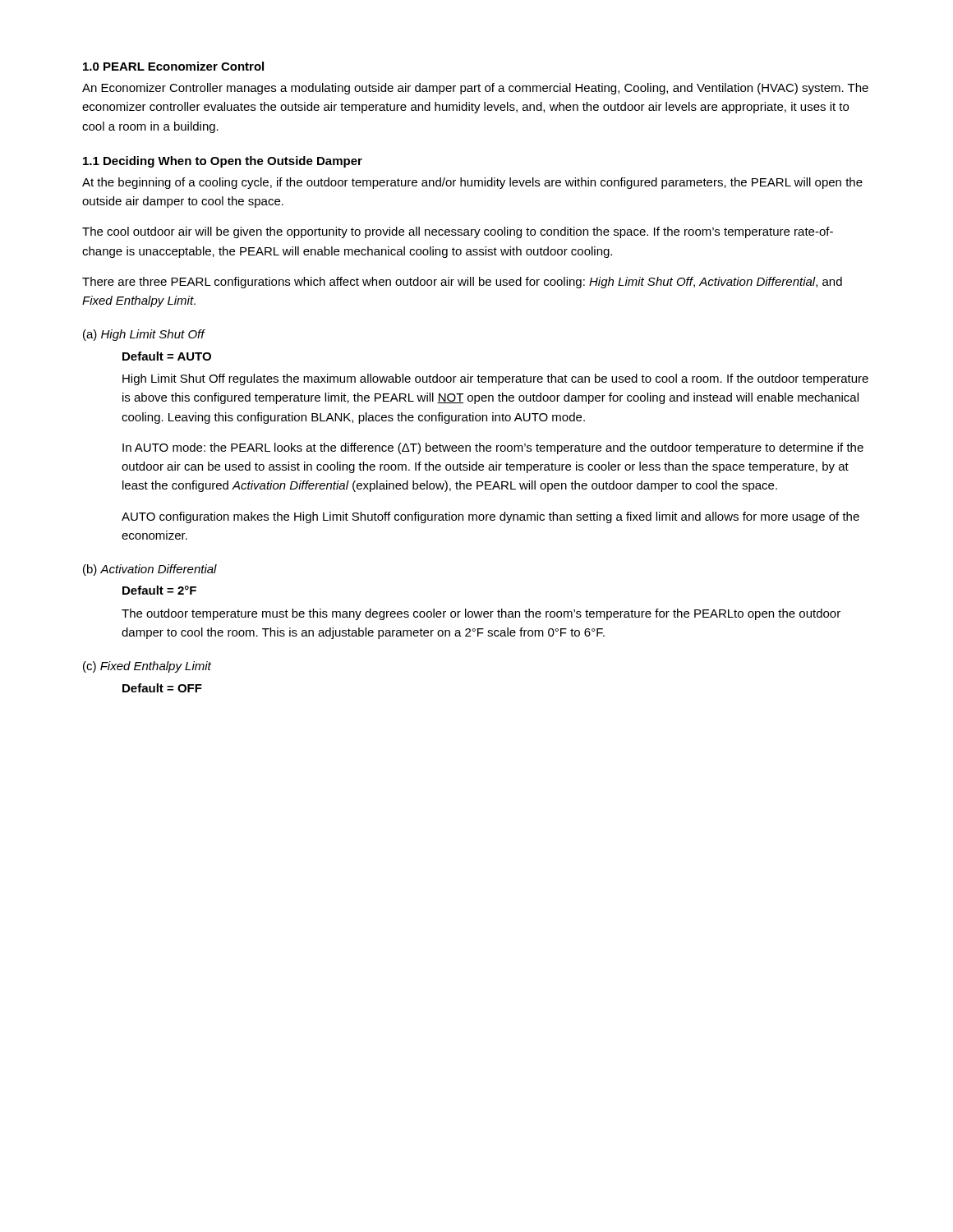
Task: Where is the passage that starts "High Limit Shut Off regulates the maximum allowable"?
Action: click(x=495, y=397)
